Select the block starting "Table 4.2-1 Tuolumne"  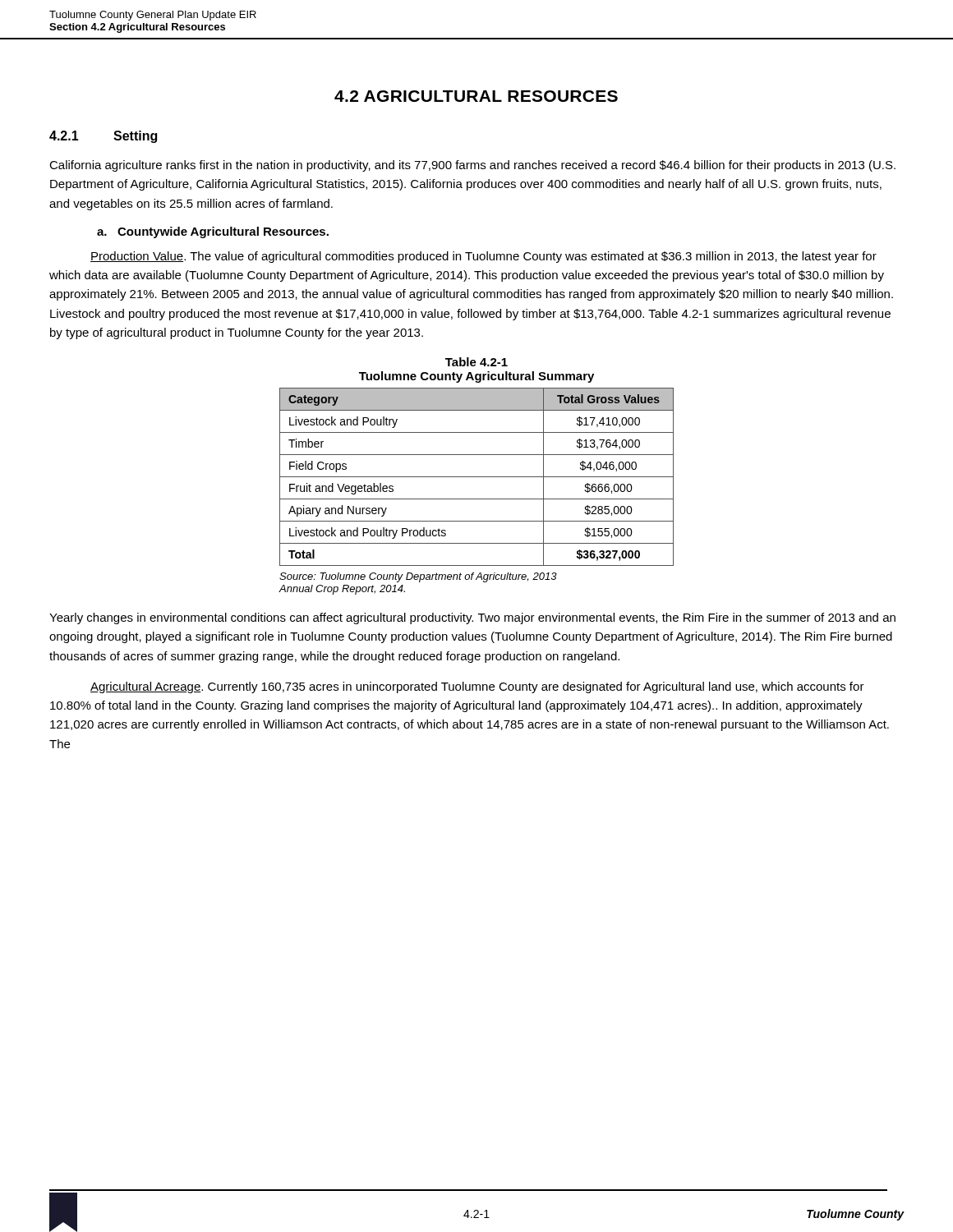click(x=476, y=369)
